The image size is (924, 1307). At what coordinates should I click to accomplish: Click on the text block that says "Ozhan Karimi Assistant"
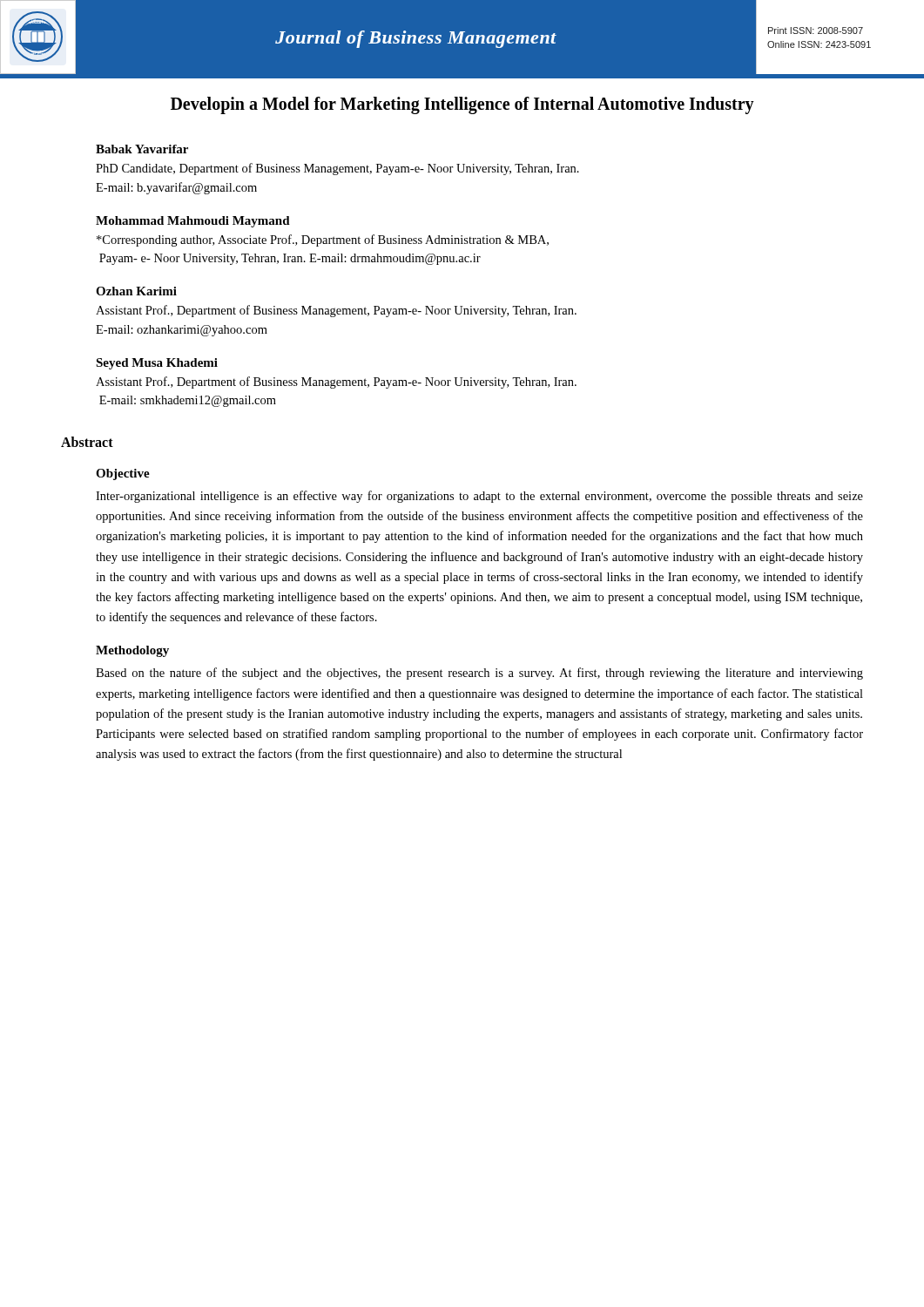pos(479,312)
